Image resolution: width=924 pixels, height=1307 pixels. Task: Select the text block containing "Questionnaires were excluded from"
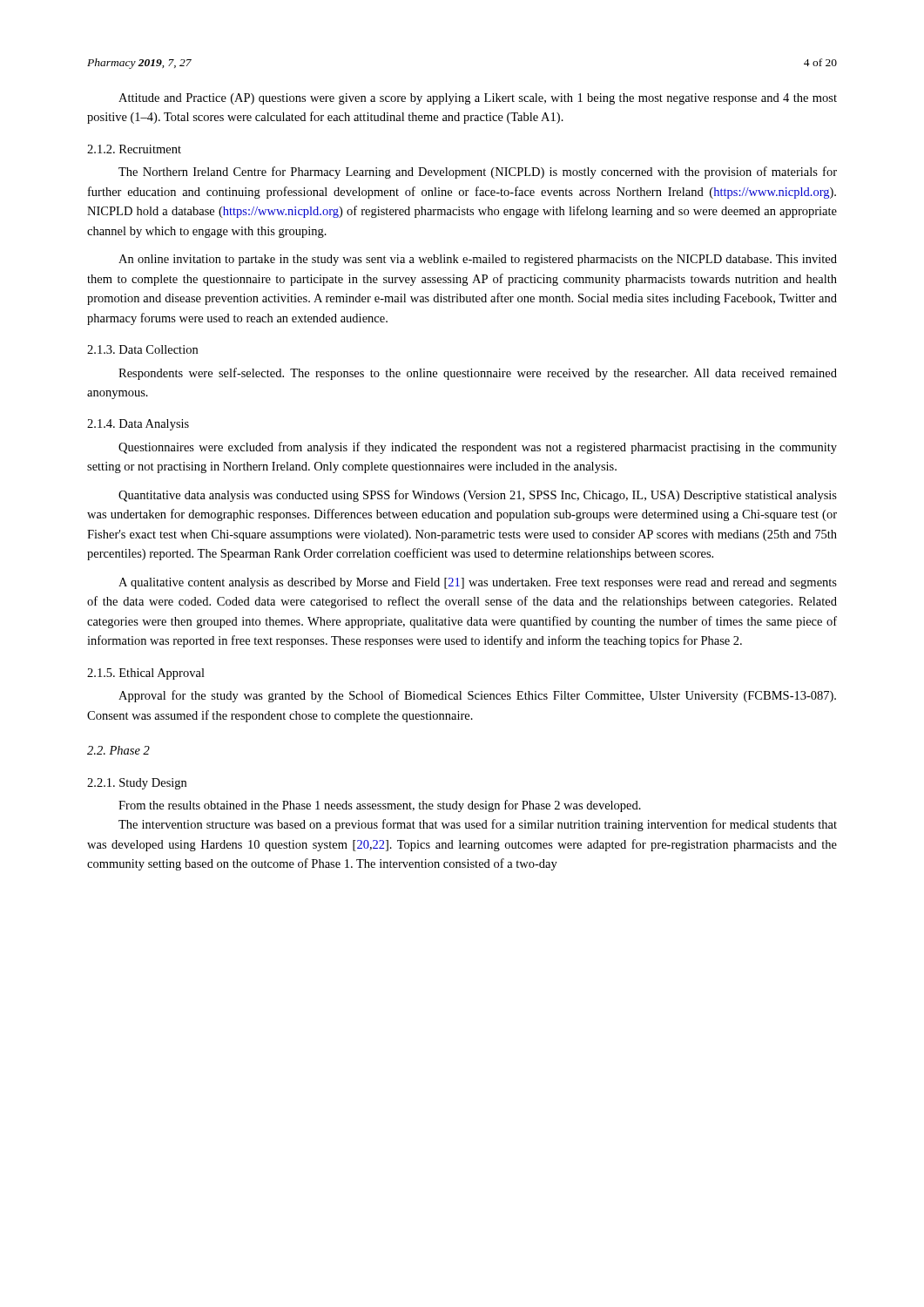462,457
